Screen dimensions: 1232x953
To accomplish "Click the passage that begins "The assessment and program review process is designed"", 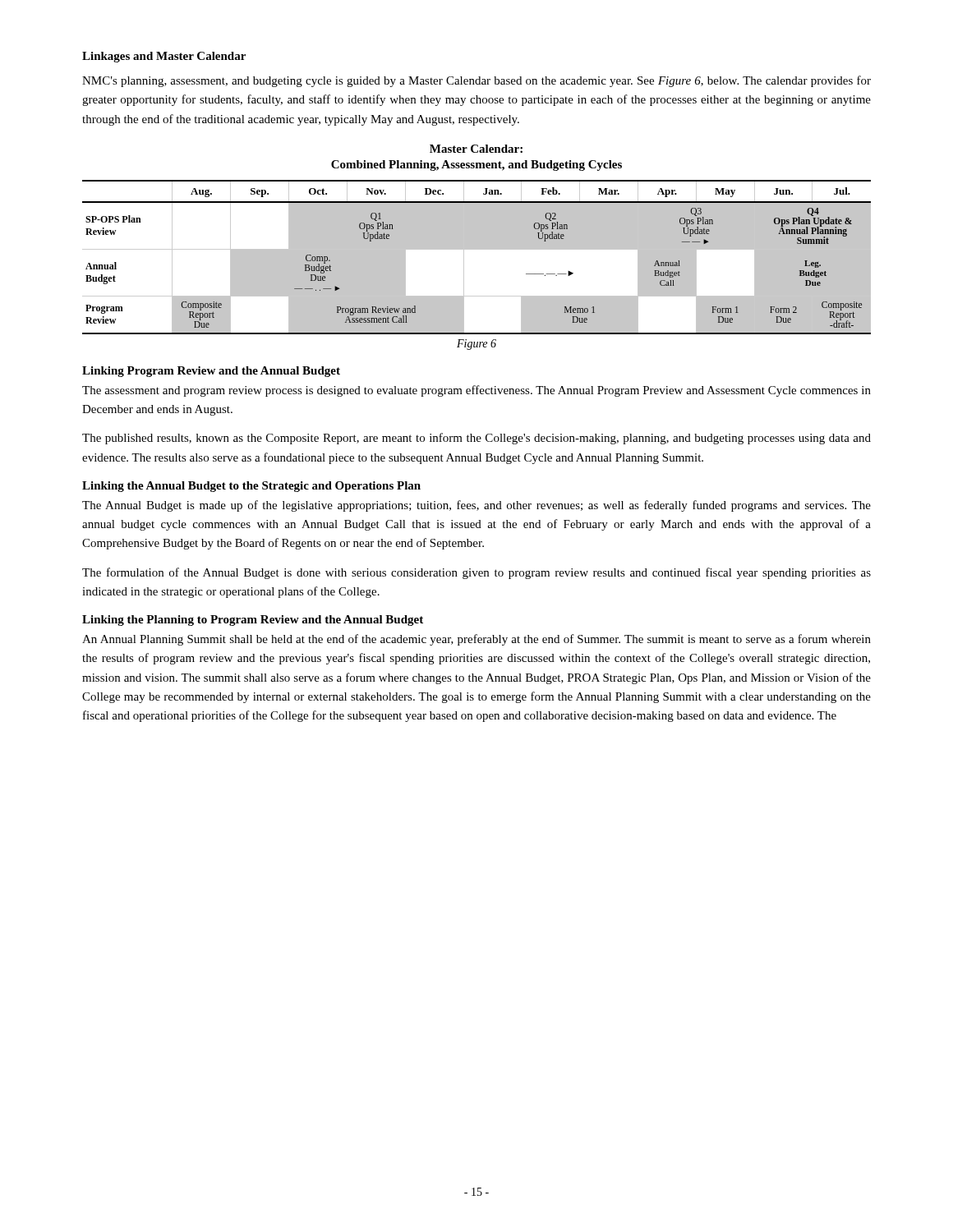I will pos(476,399).
